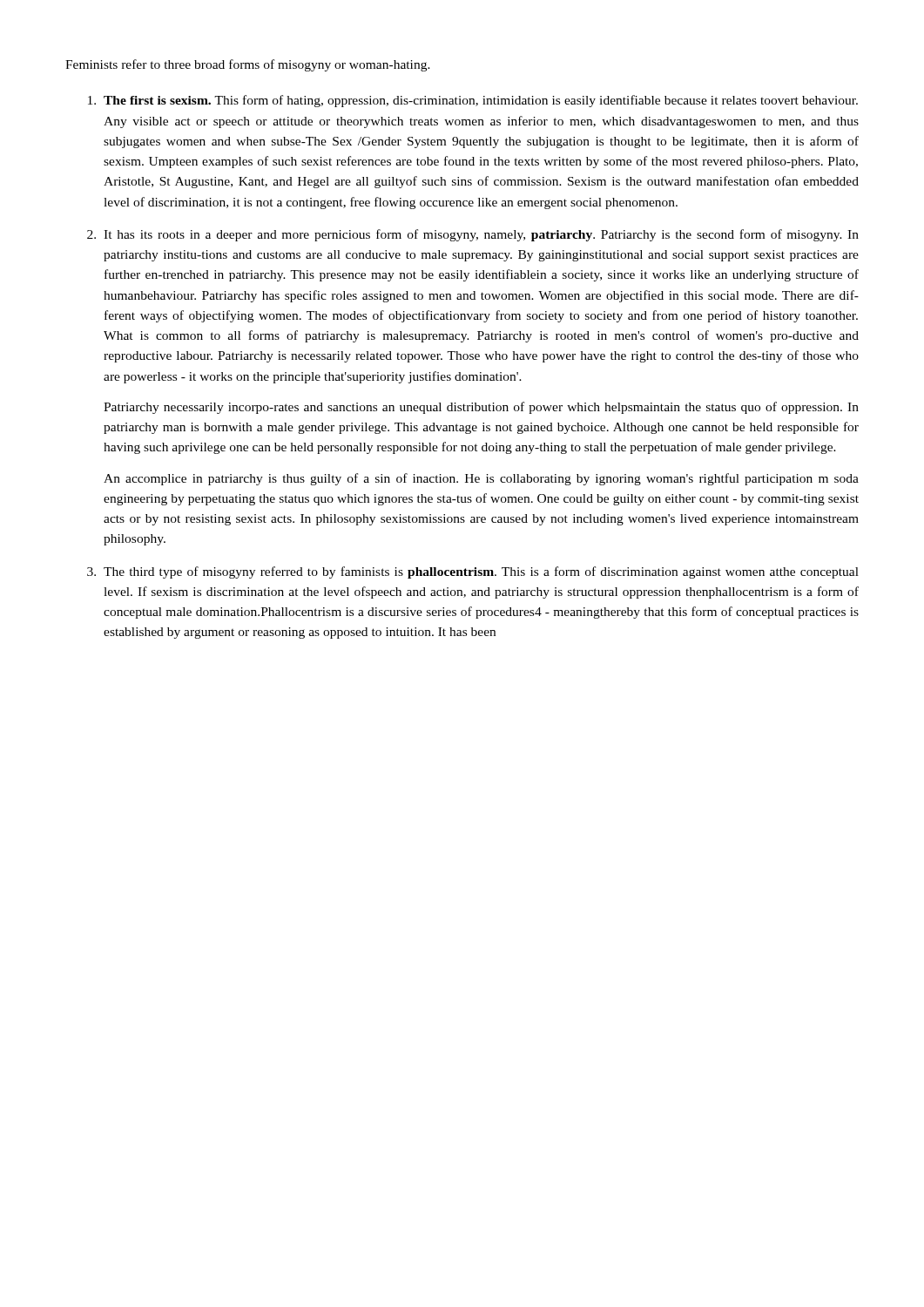
Task: Locate the list item that says "It has its roots in a deeper and"
Action: point(481,386)
